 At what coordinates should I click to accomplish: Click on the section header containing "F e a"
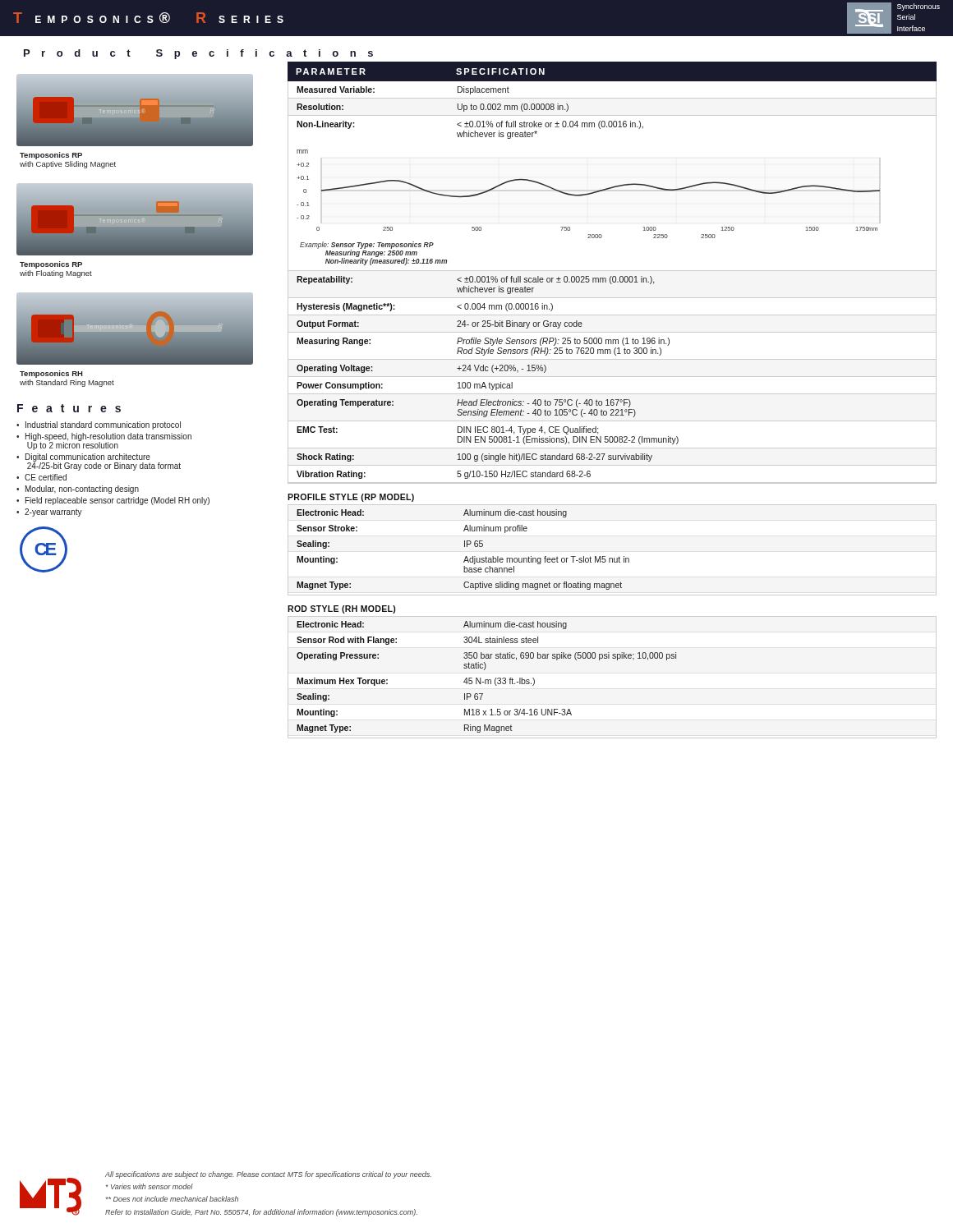click(x=70, y=408)
